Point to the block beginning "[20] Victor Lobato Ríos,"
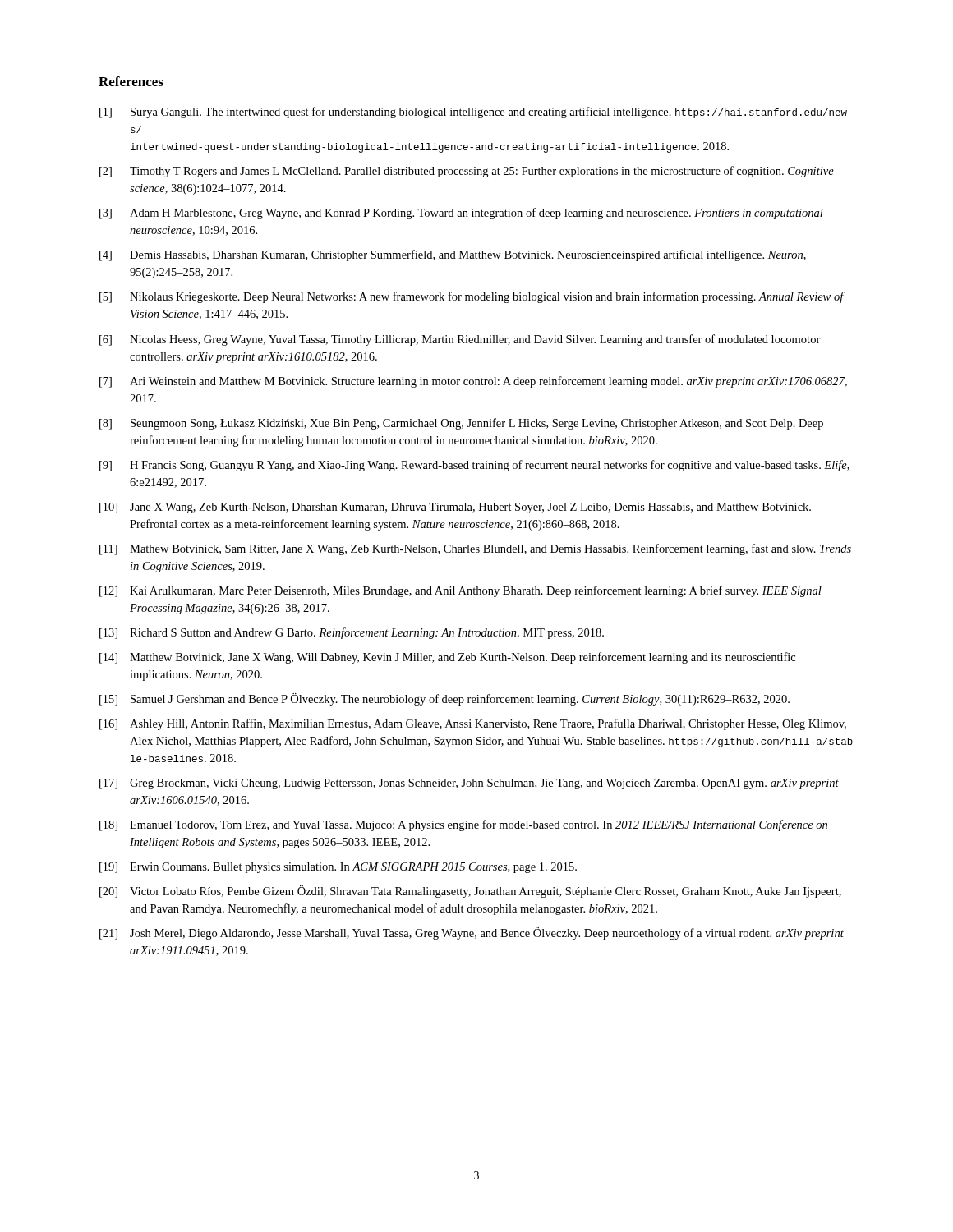Image resolution: width=953 pixels, height=1232 pixels. (x=476, y=900)
